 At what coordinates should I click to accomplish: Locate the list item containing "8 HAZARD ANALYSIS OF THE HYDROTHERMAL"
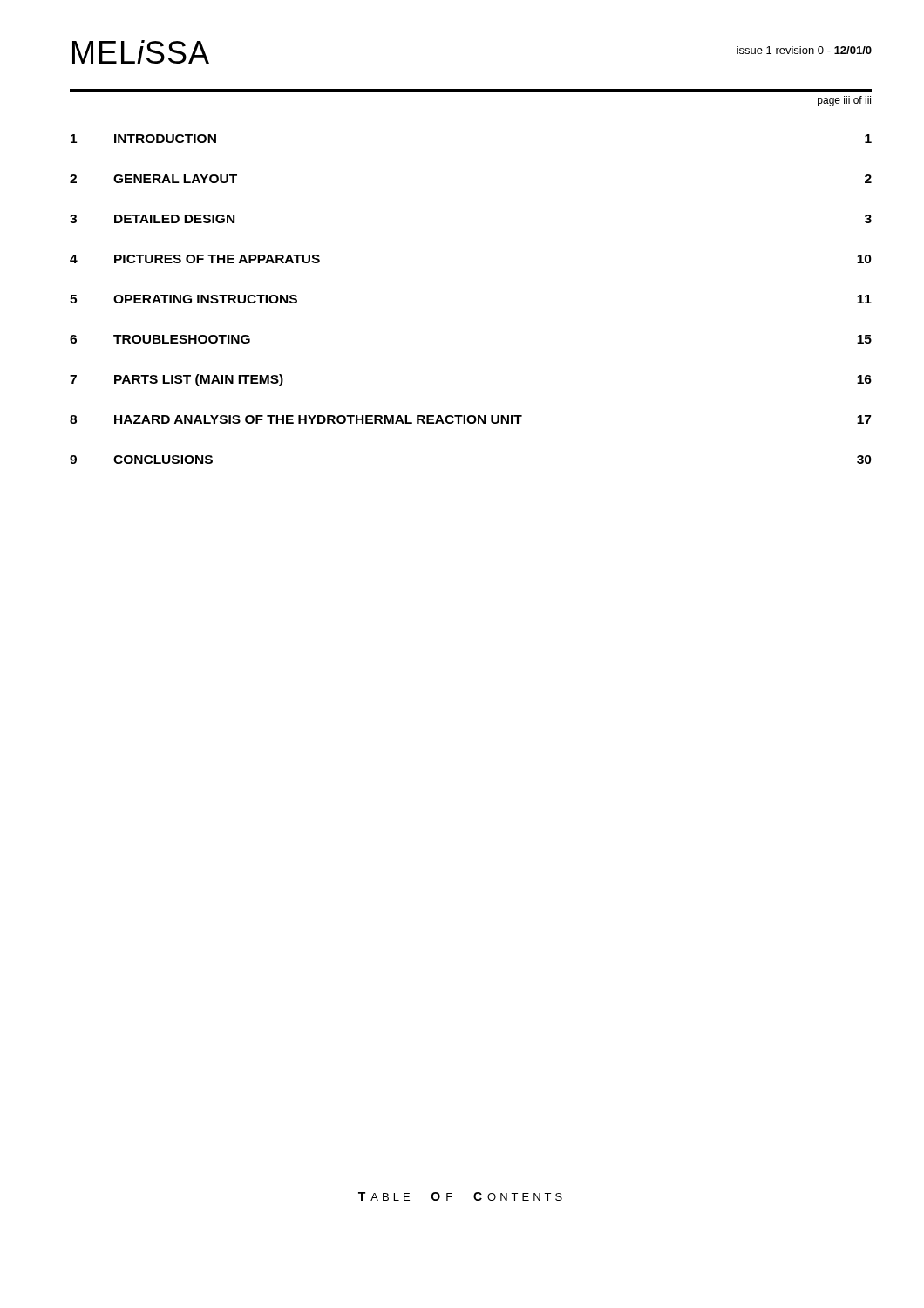click(x=471, y=419)
